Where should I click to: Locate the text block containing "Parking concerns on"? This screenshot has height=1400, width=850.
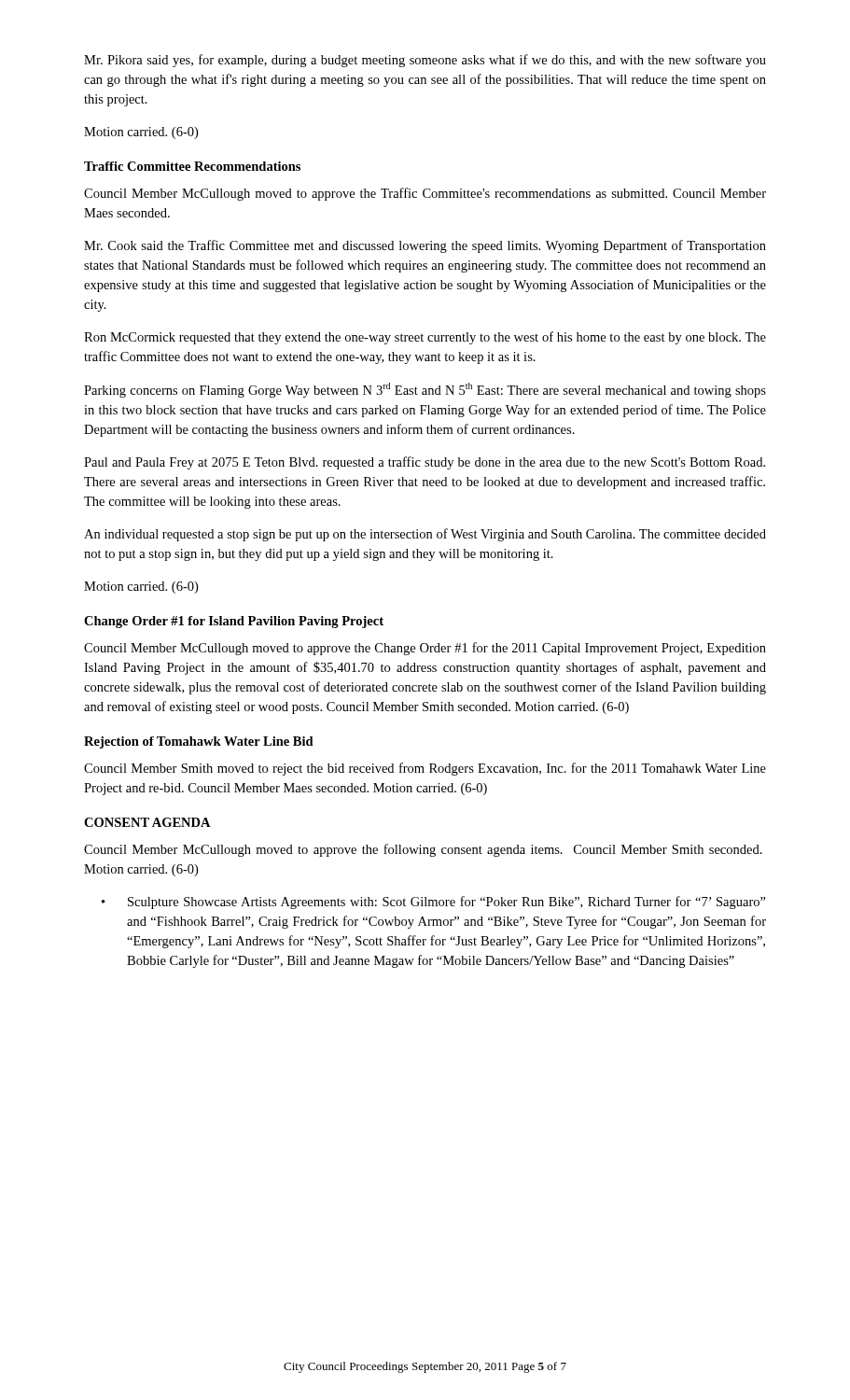pos(425,409)
